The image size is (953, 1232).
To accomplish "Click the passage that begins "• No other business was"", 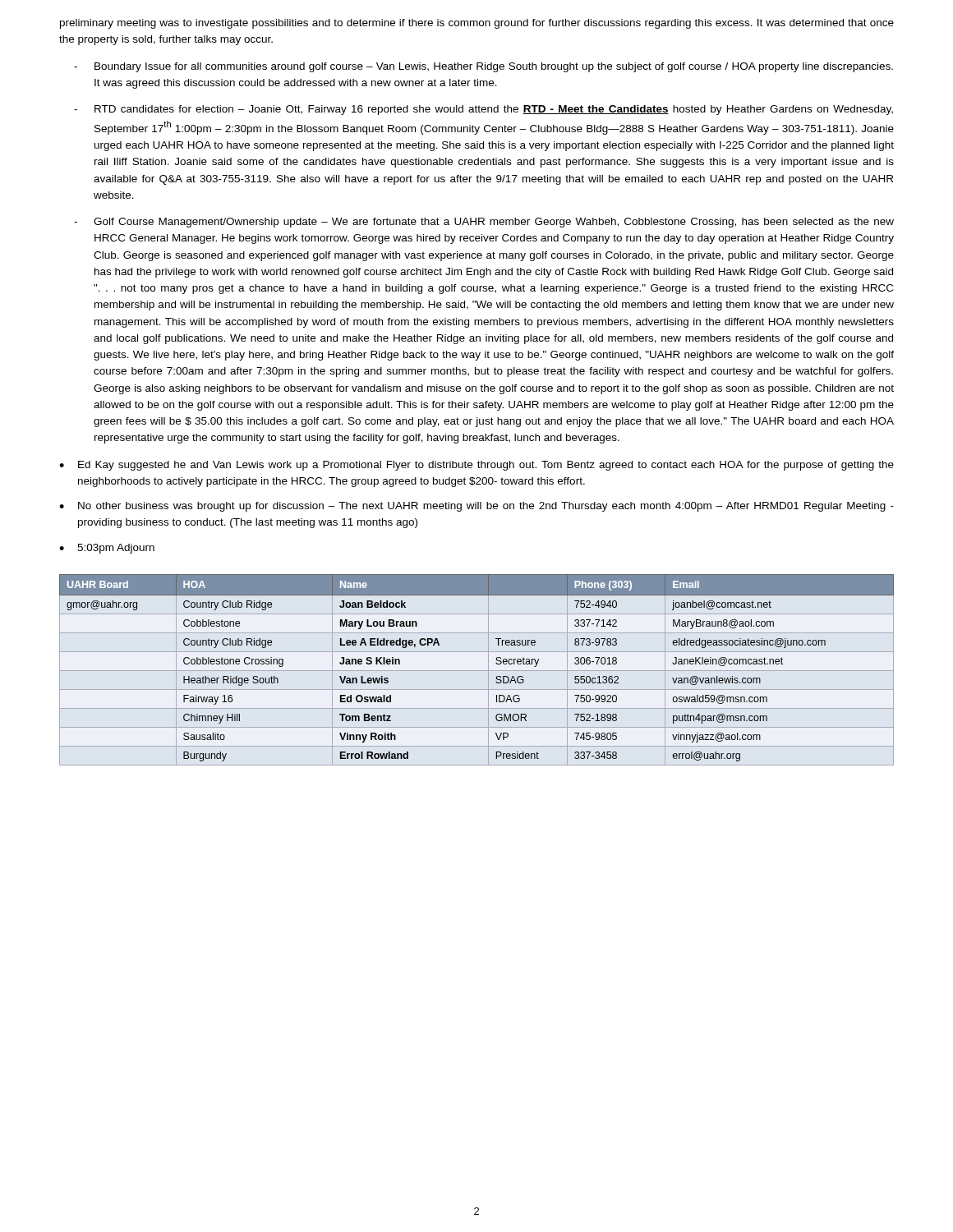I will pyautogui.click(x=476, y=514).
